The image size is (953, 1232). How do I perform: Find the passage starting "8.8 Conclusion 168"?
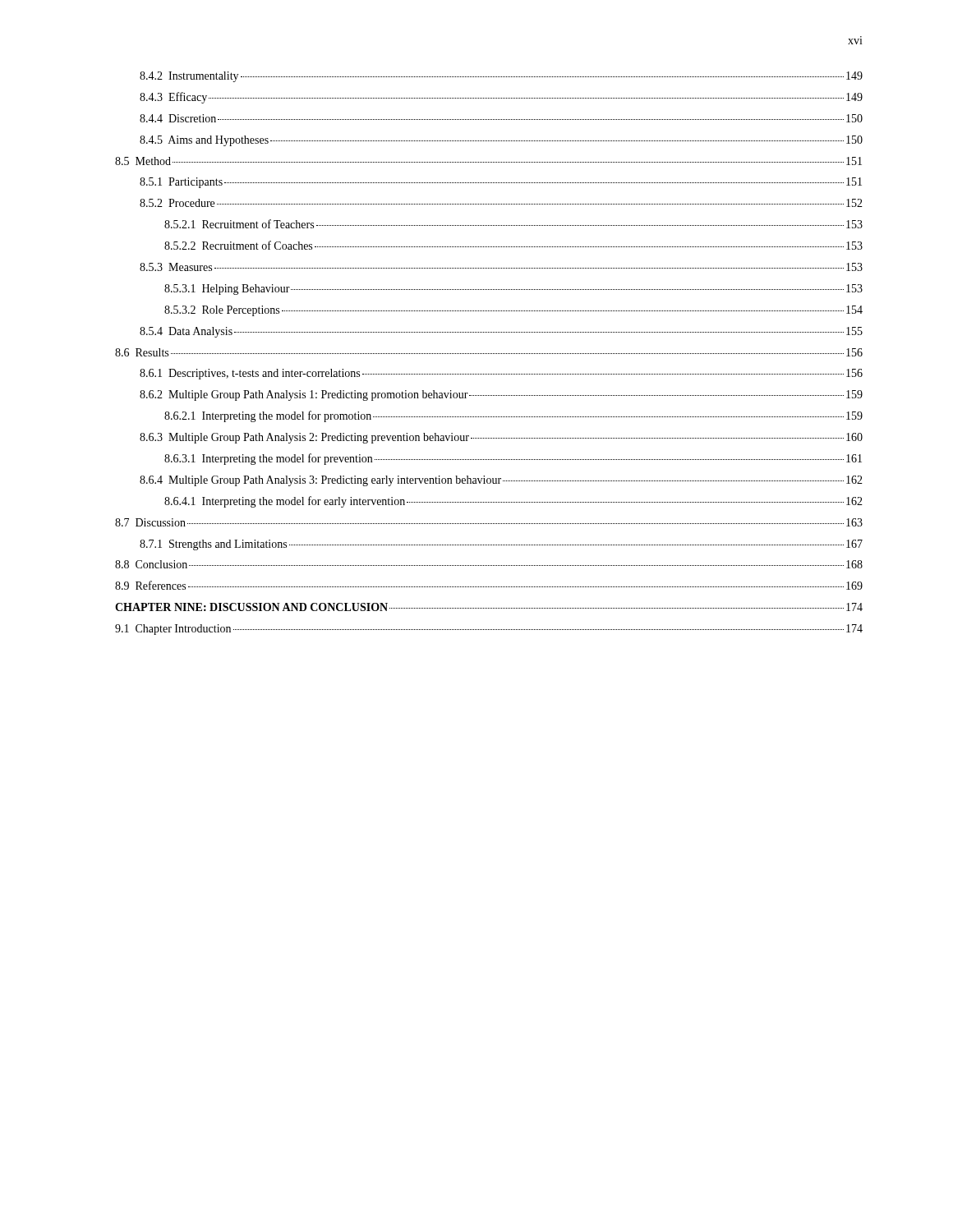(489, 565)
